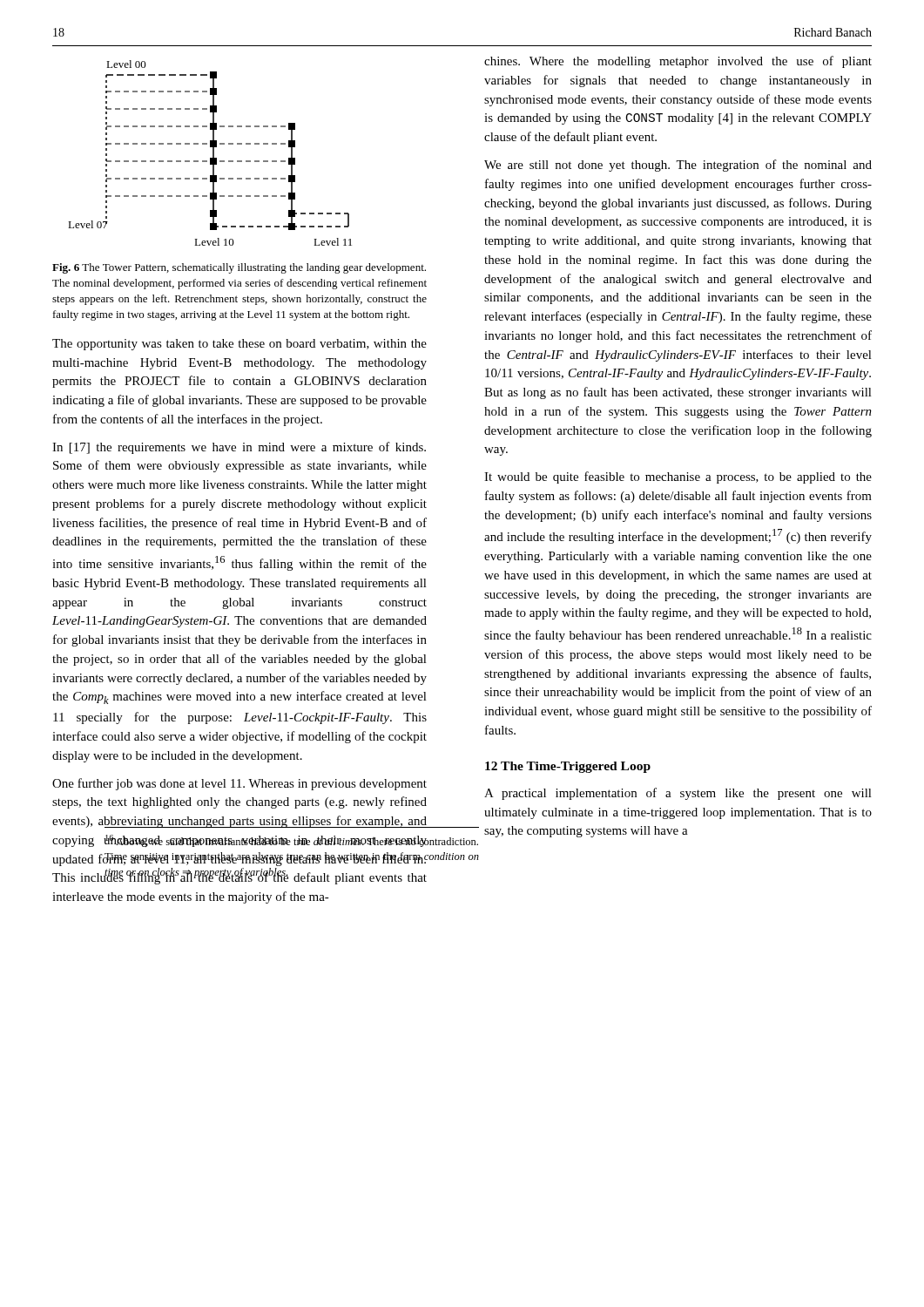The height and width of the screenshot is (1307, 924).
Task: Select the section header
Action: point(567,765)
